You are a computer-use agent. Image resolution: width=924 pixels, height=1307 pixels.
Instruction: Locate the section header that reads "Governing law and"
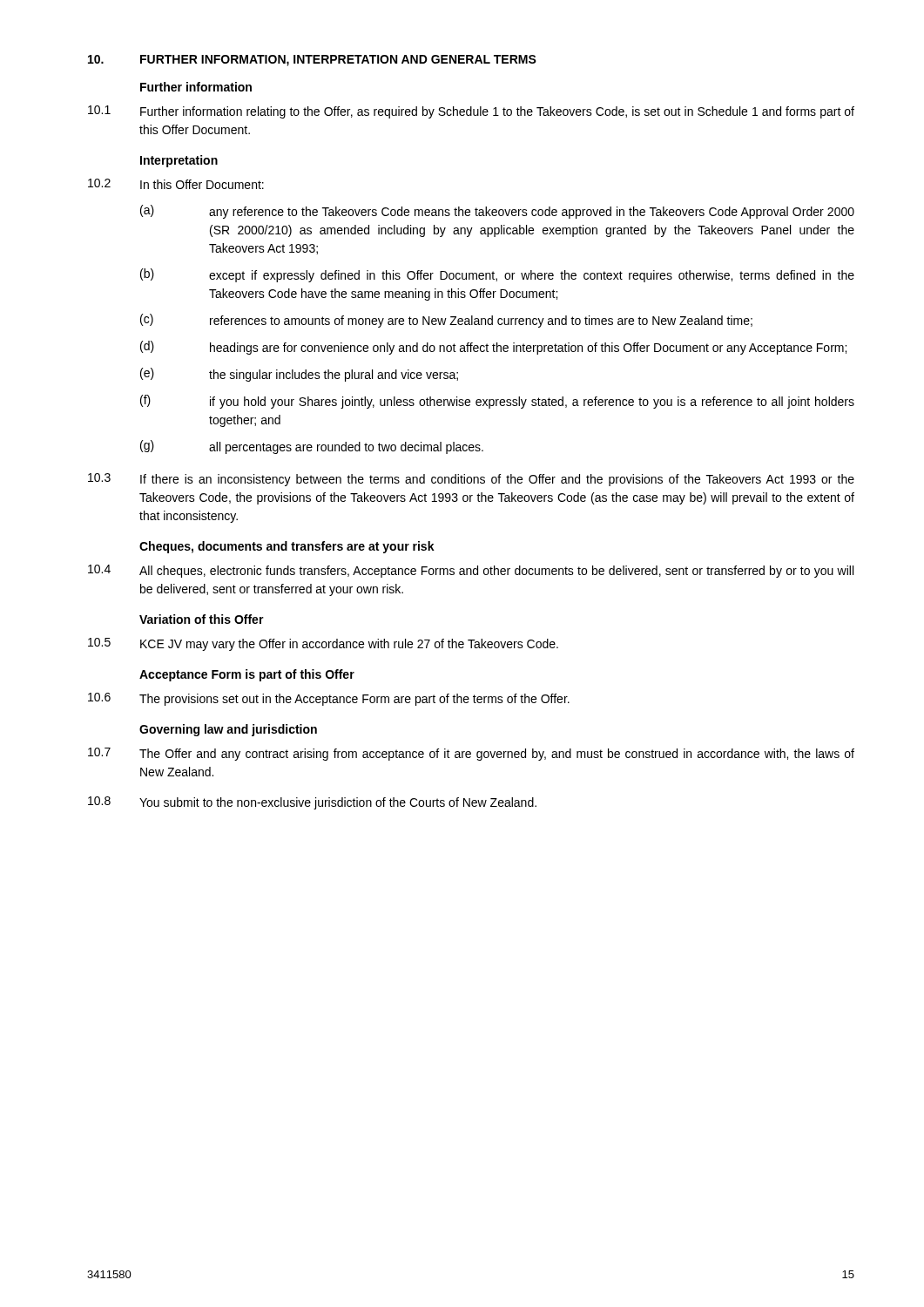228,729
